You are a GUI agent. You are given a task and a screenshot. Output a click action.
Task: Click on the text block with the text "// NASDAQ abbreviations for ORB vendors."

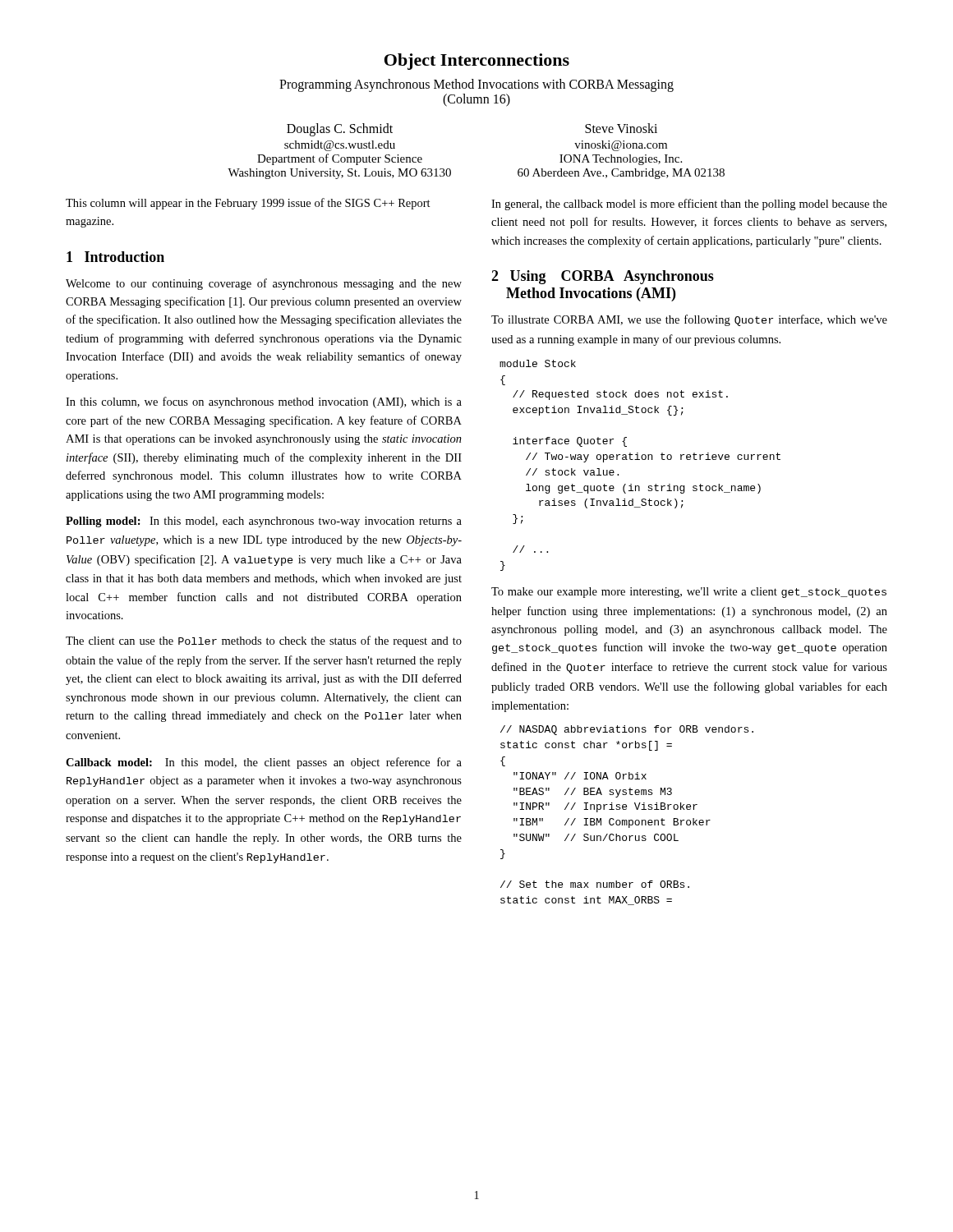[693, 816]
